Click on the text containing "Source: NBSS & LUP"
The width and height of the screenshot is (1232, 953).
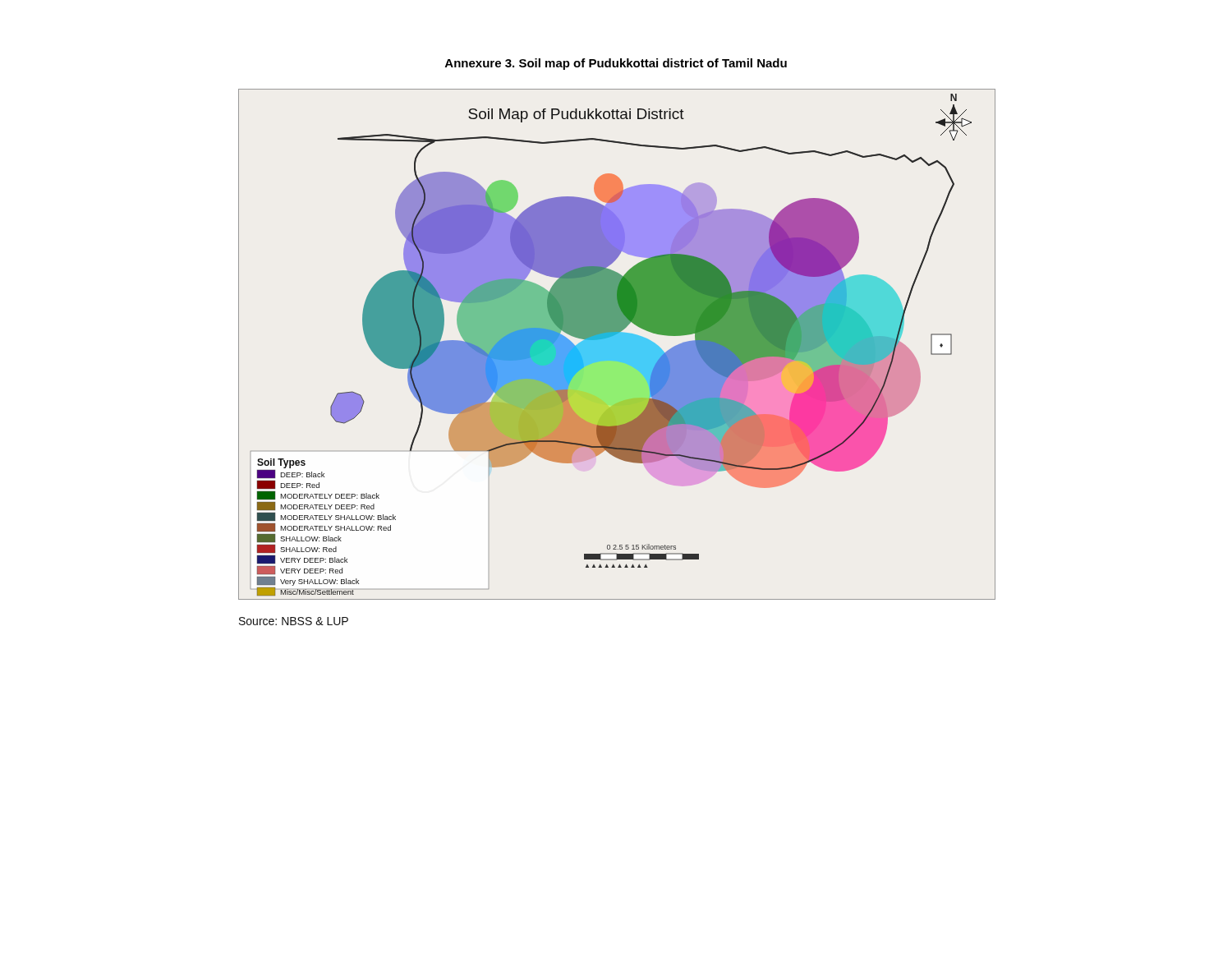click(x=293, y=621)
